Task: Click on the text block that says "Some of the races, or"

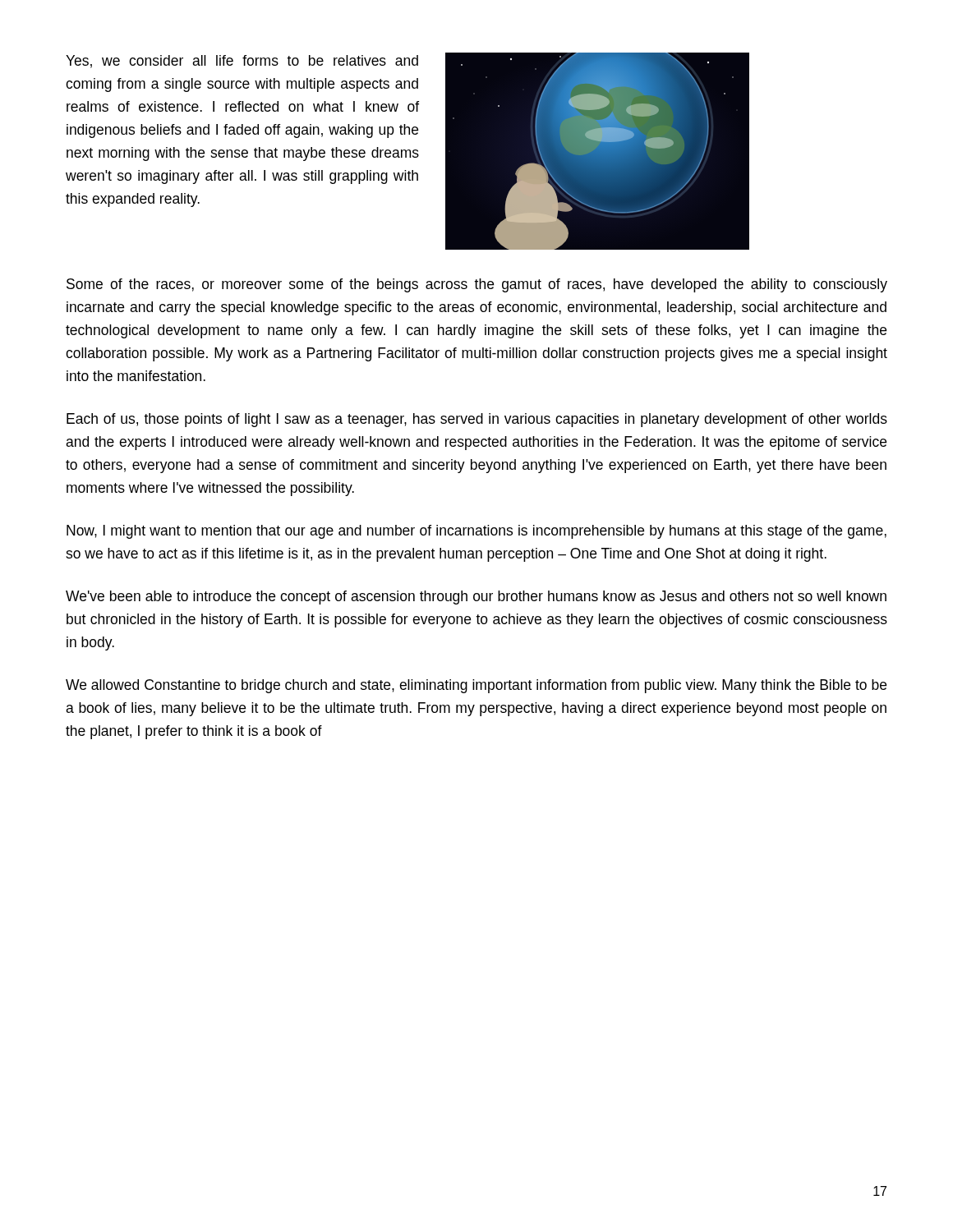Action: 476,330
